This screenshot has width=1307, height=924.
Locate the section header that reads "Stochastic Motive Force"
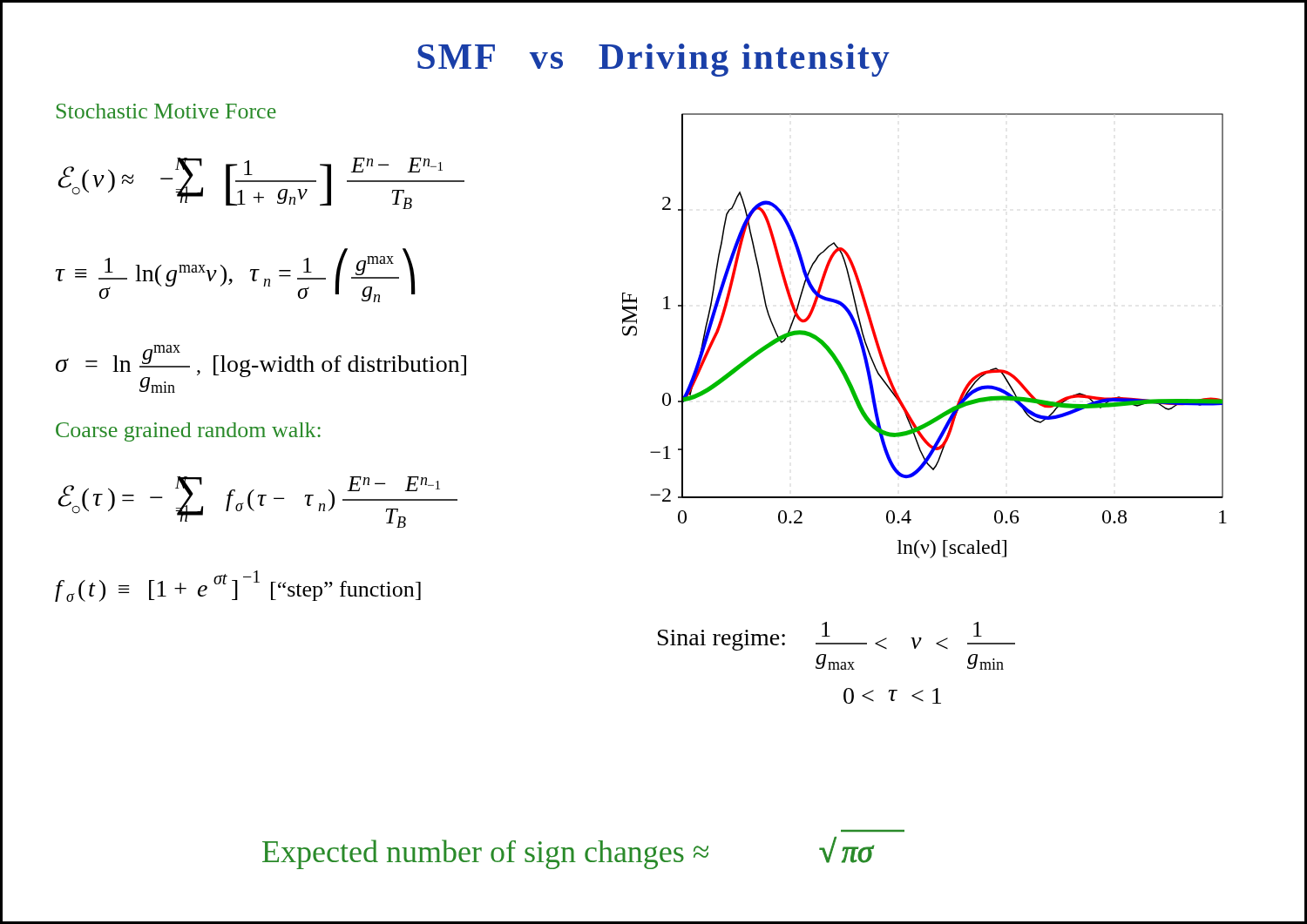[166, 111]
